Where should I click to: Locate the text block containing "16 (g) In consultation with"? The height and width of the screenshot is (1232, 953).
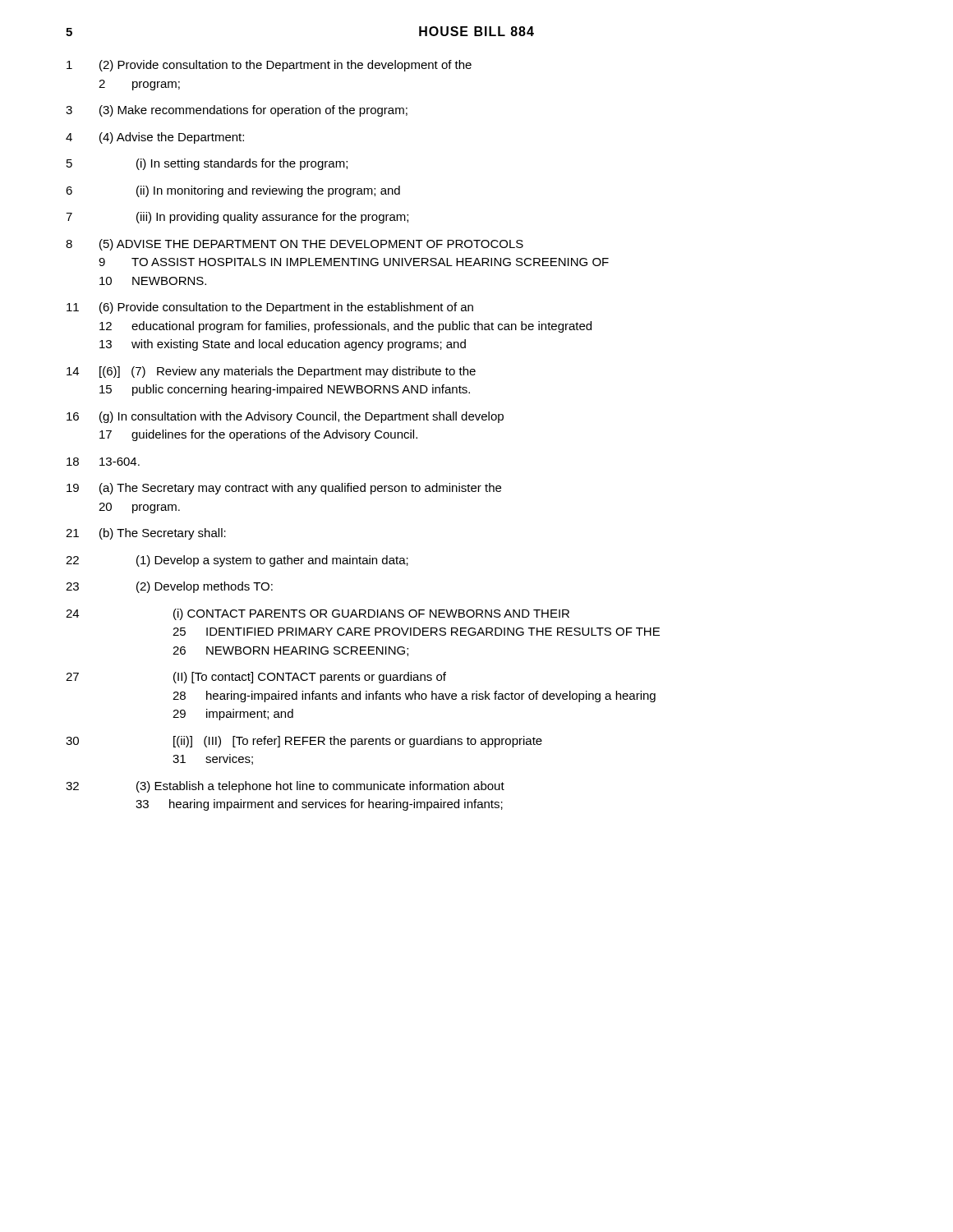[x=285, y=425]
